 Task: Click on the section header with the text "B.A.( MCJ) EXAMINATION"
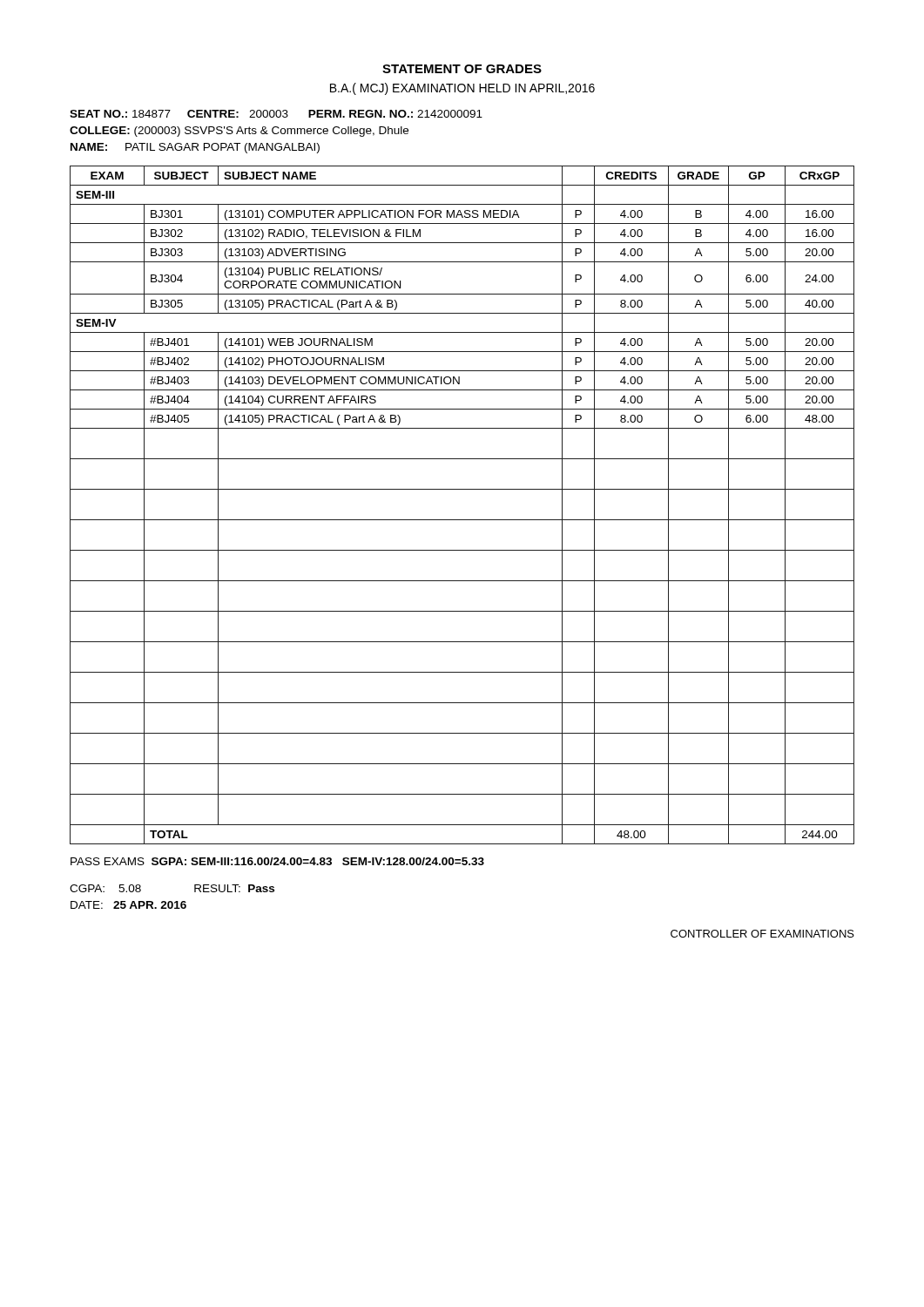tap(462, 88)
